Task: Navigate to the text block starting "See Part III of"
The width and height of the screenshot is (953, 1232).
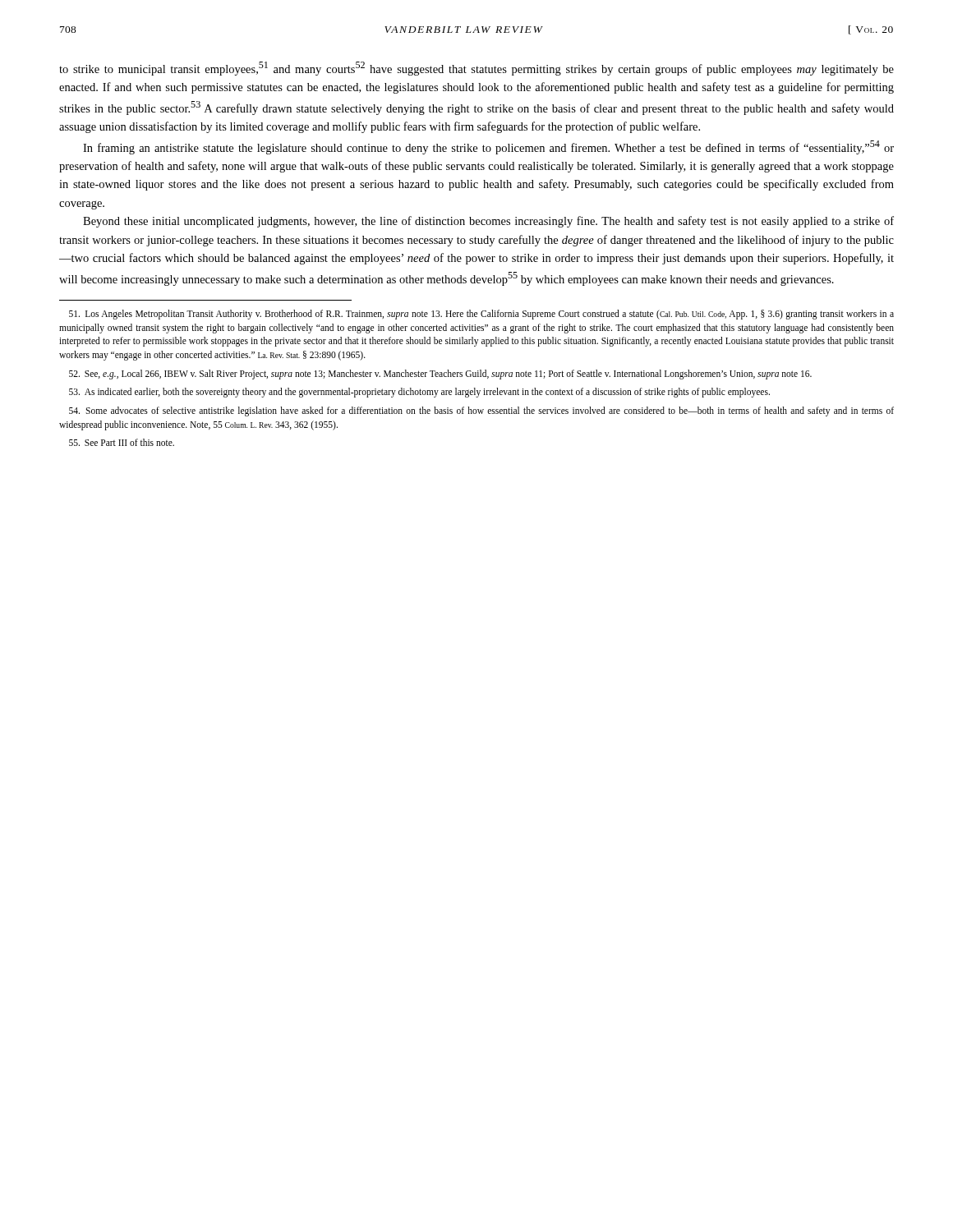Action: point(117,443)
